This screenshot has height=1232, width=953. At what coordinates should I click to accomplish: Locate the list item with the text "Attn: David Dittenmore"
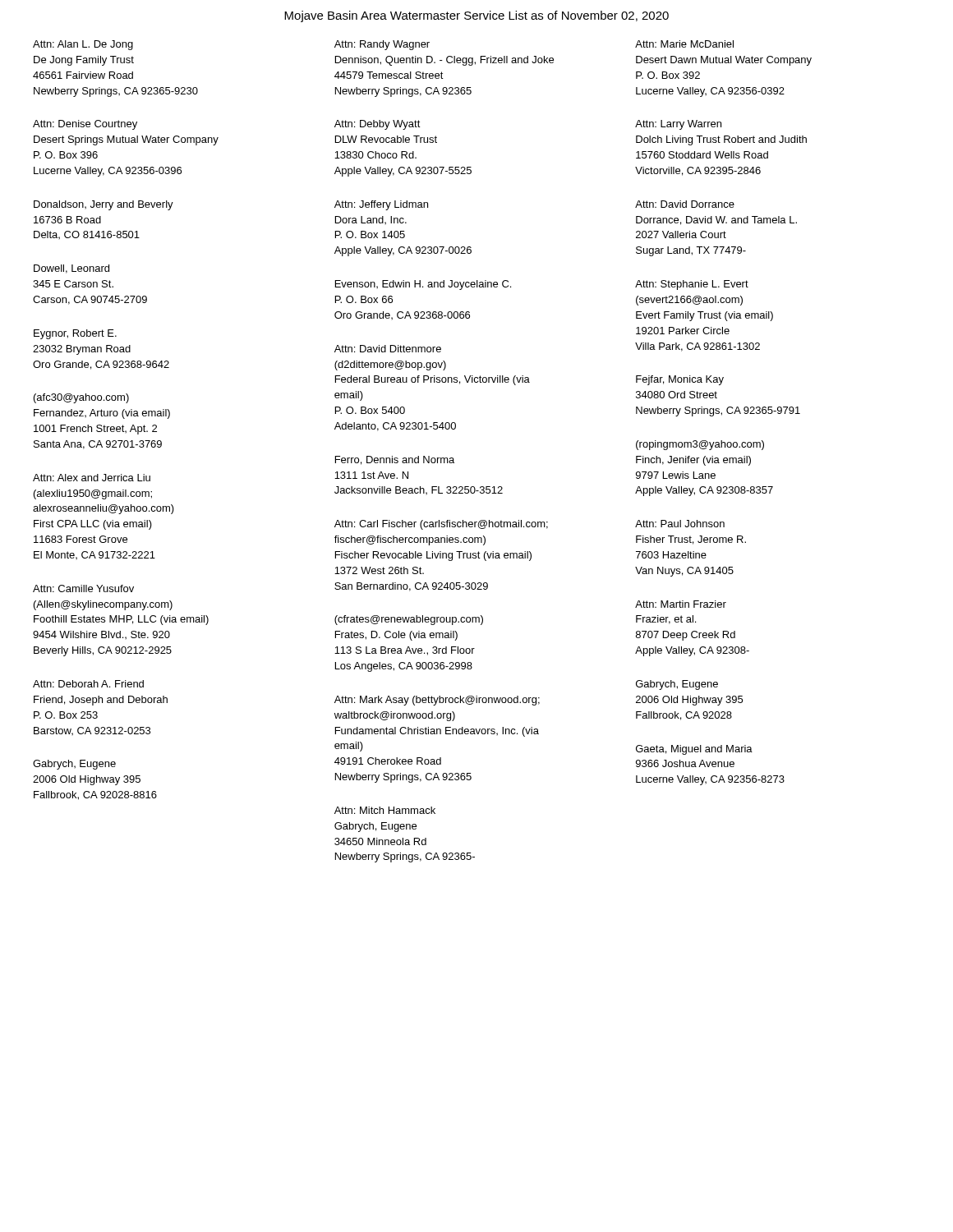point(476,388)
